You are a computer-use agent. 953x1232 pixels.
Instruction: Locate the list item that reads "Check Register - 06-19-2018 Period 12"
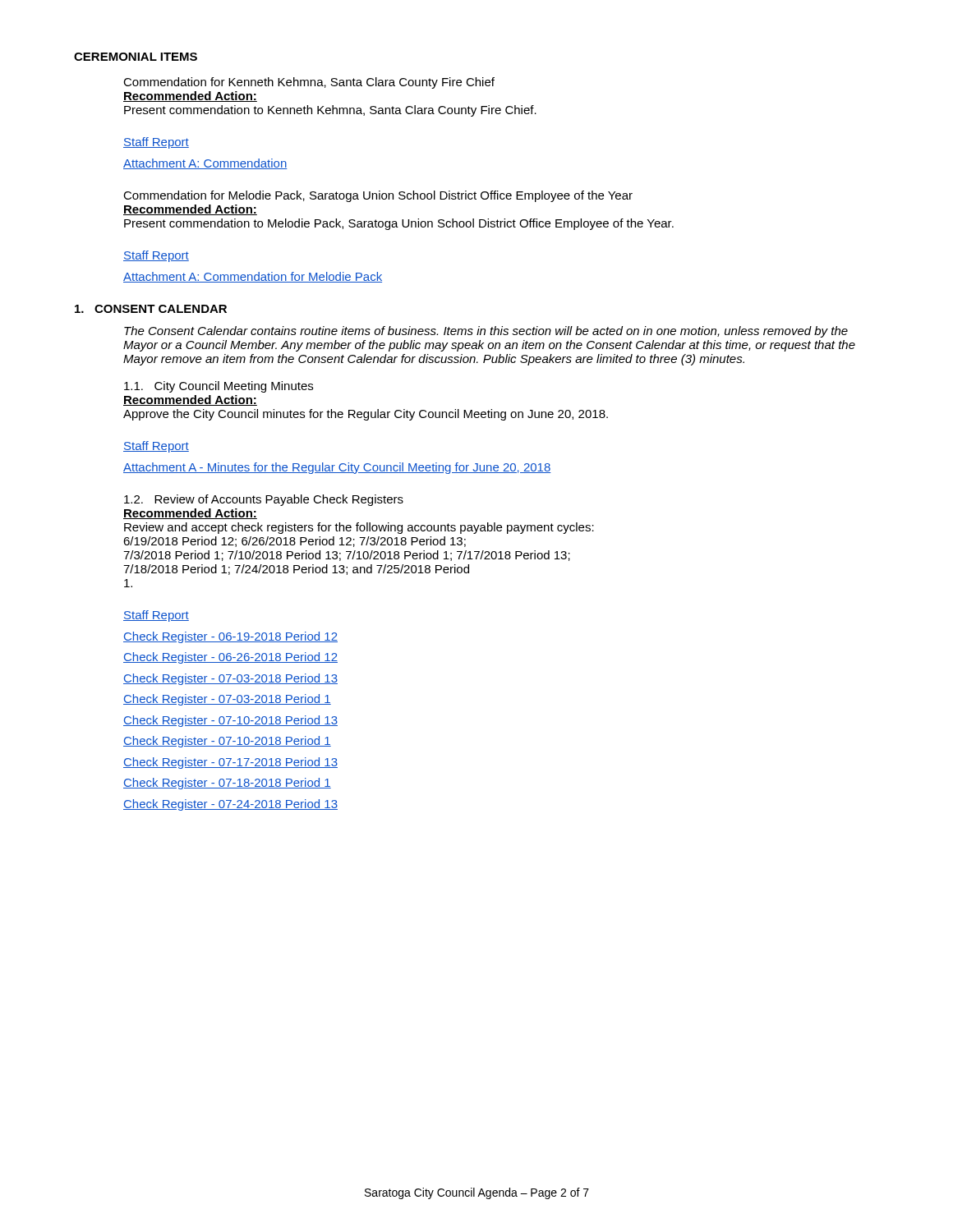[230, 636]
